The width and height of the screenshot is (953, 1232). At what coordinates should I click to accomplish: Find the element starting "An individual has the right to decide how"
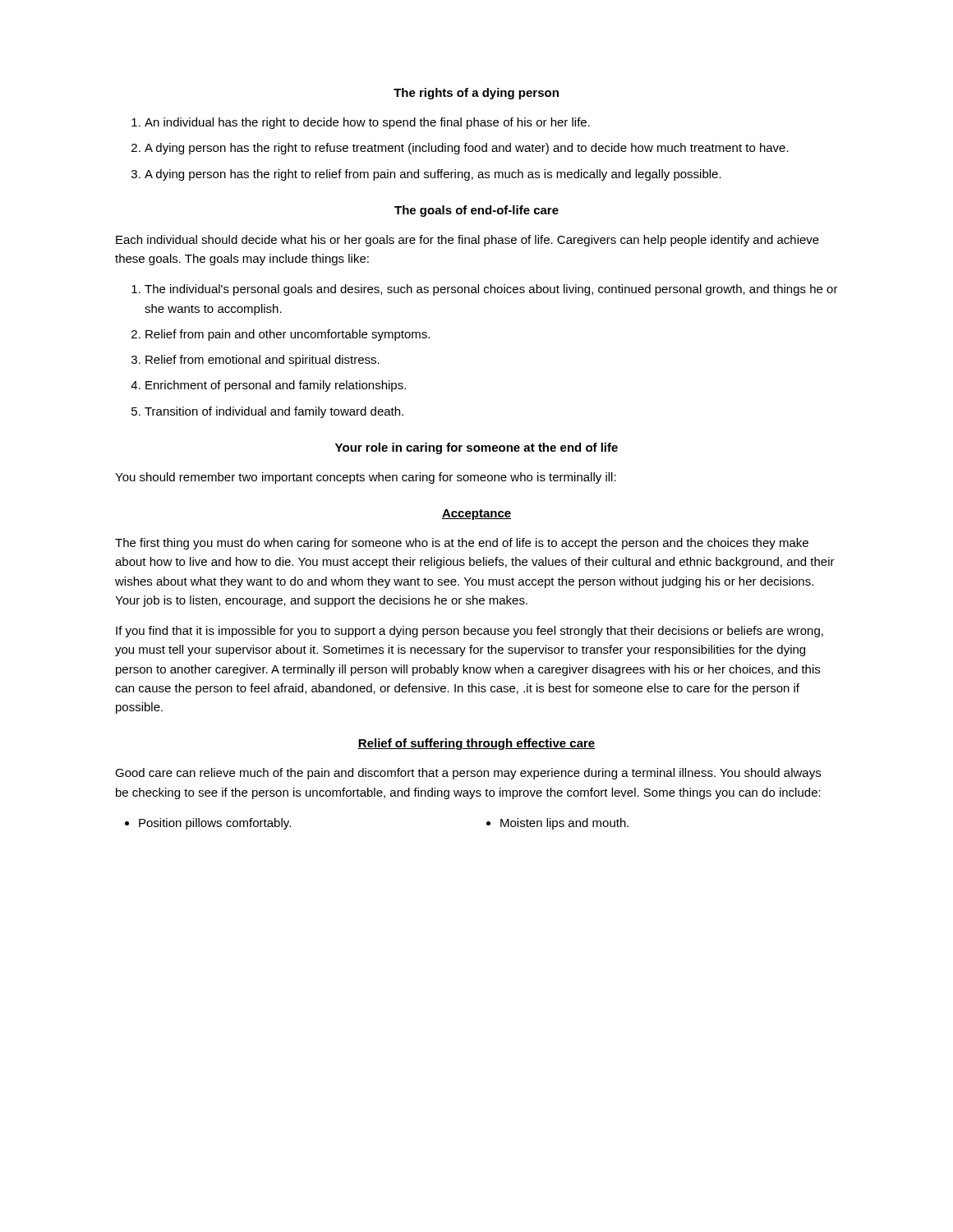(476, 148)
